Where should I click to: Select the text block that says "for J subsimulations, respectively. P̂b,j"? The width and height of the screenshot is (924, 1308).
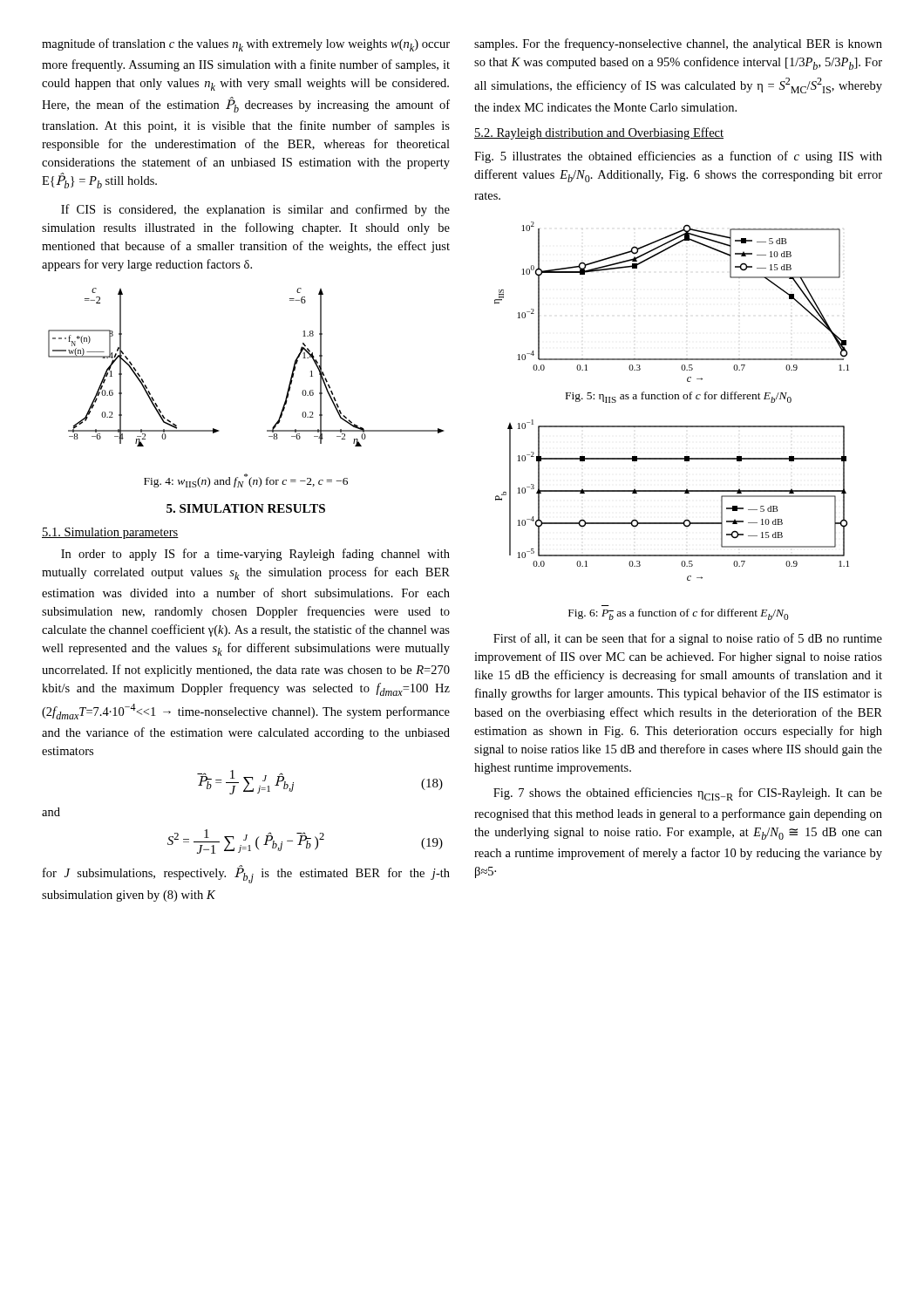(246, 884)
